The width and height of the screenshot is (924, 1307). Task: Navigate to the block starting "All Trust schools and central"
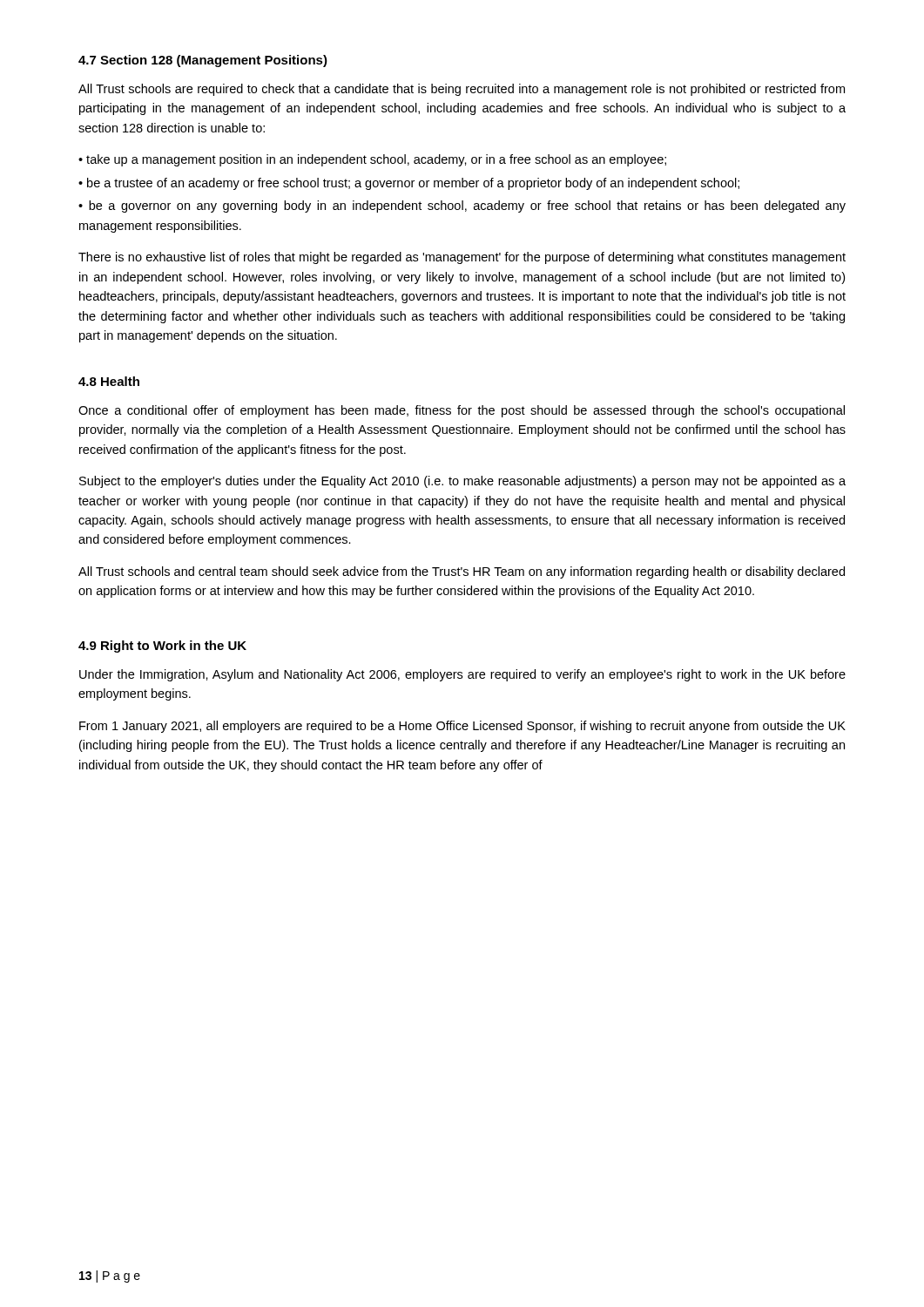462,581
